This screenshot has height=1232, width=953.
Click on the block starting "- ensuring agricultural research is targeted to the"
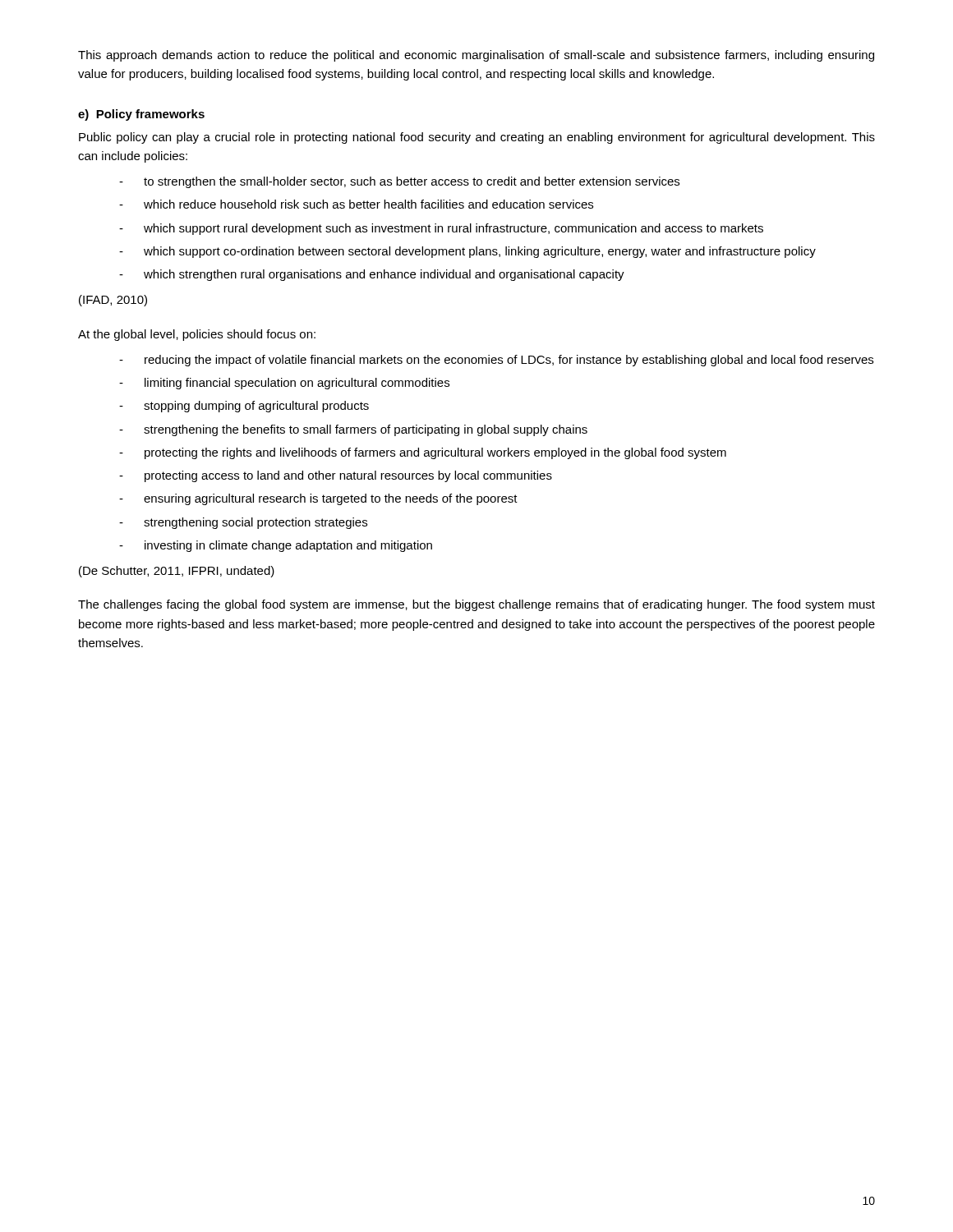pyautogui.click(x=489, y=498)
